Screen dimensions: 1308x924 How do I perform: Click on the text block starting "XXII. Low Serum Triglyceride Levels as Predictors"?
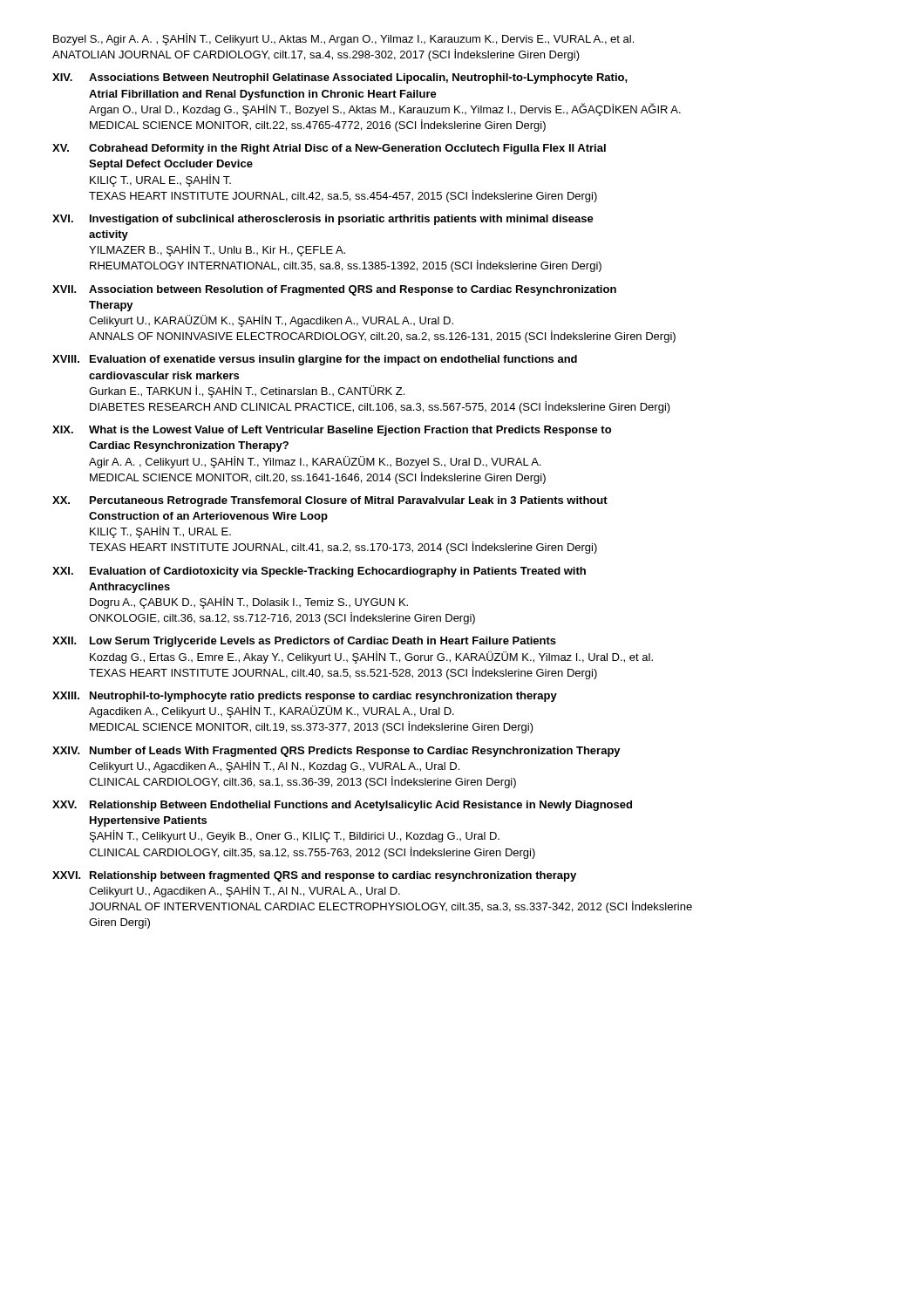(x=462, y=657)
